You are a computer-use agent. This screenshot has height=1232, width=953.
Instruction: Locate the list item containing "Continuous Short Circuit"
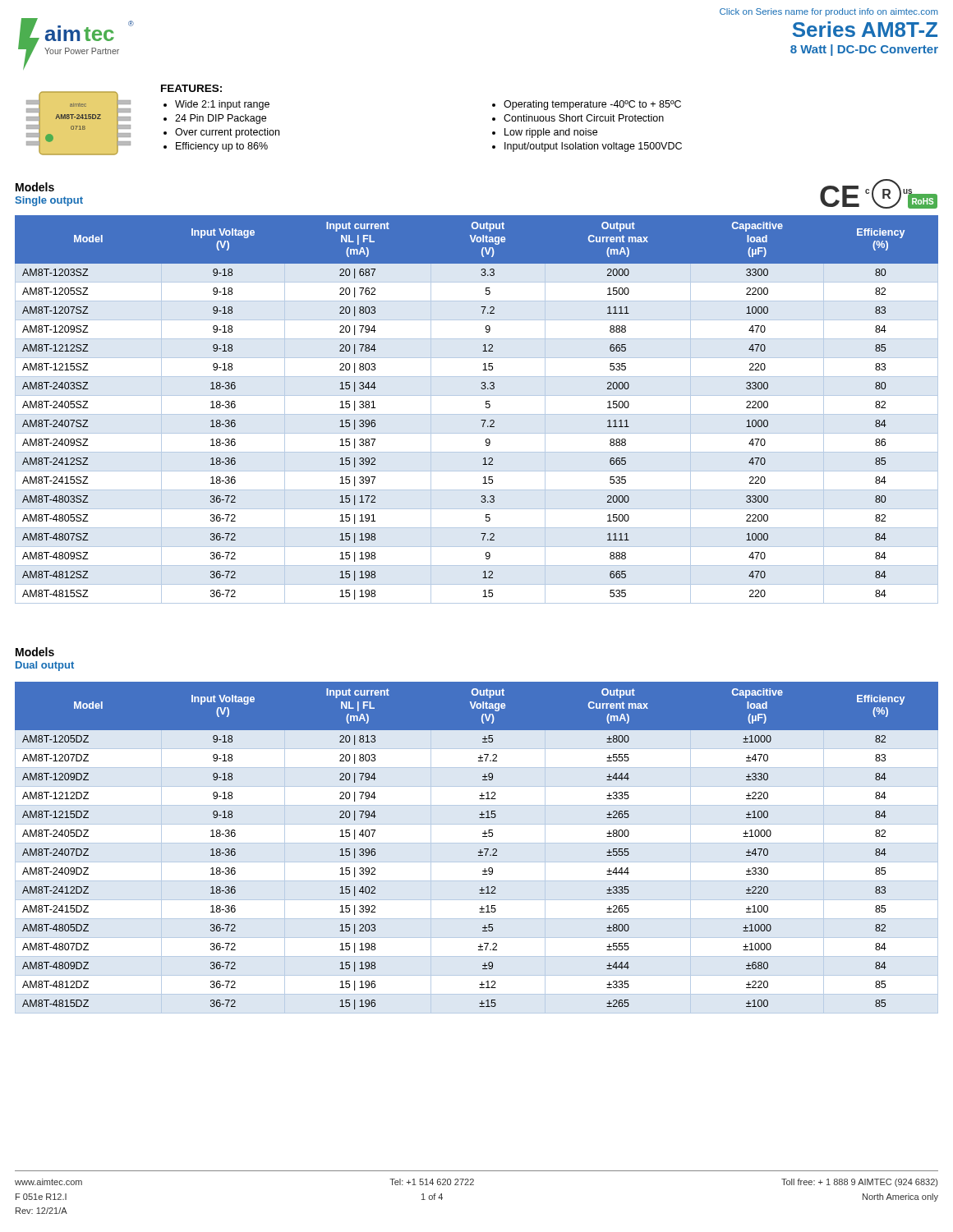coord(584,118)
